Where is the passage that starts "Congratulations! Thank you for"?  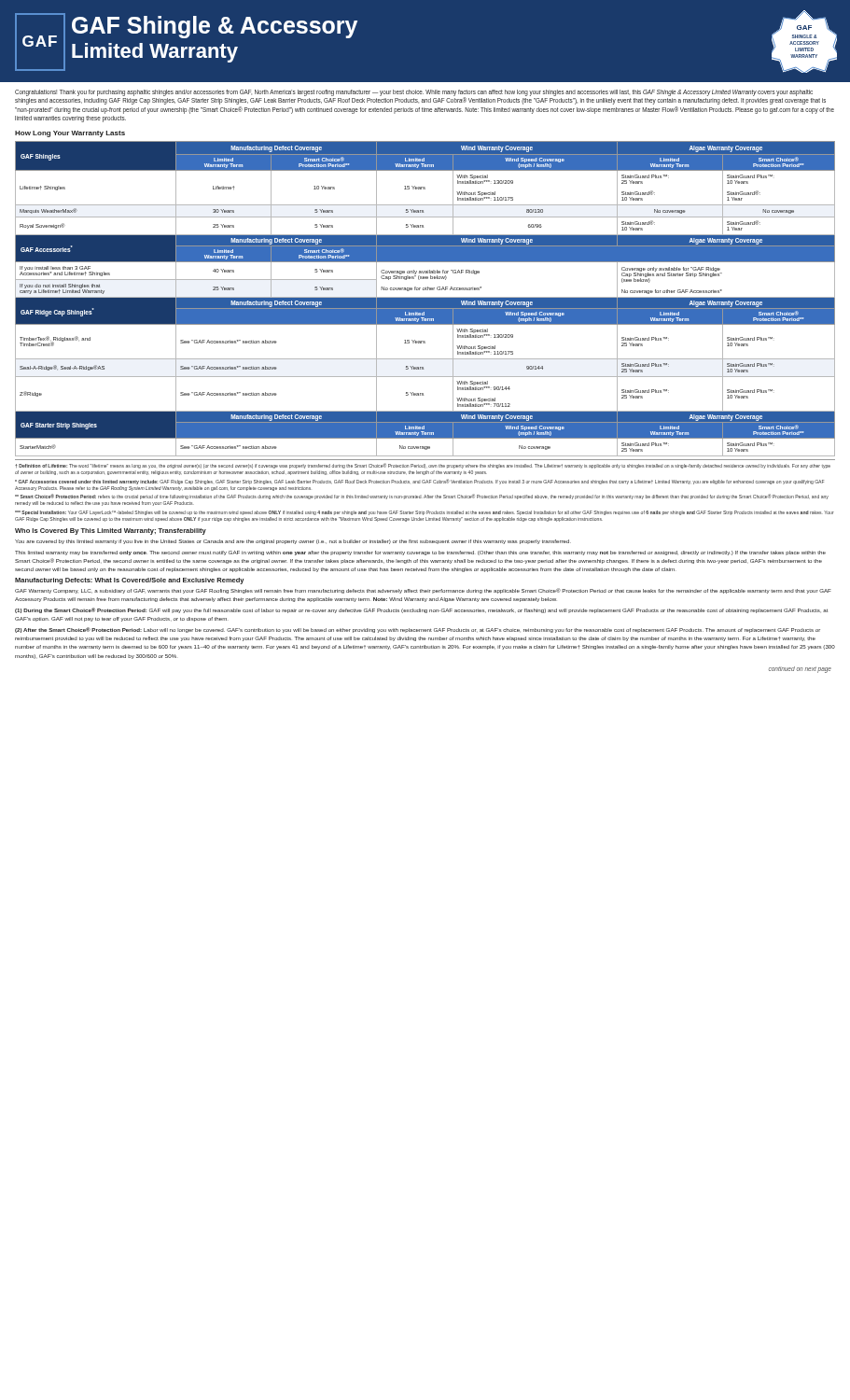point(425,105)
